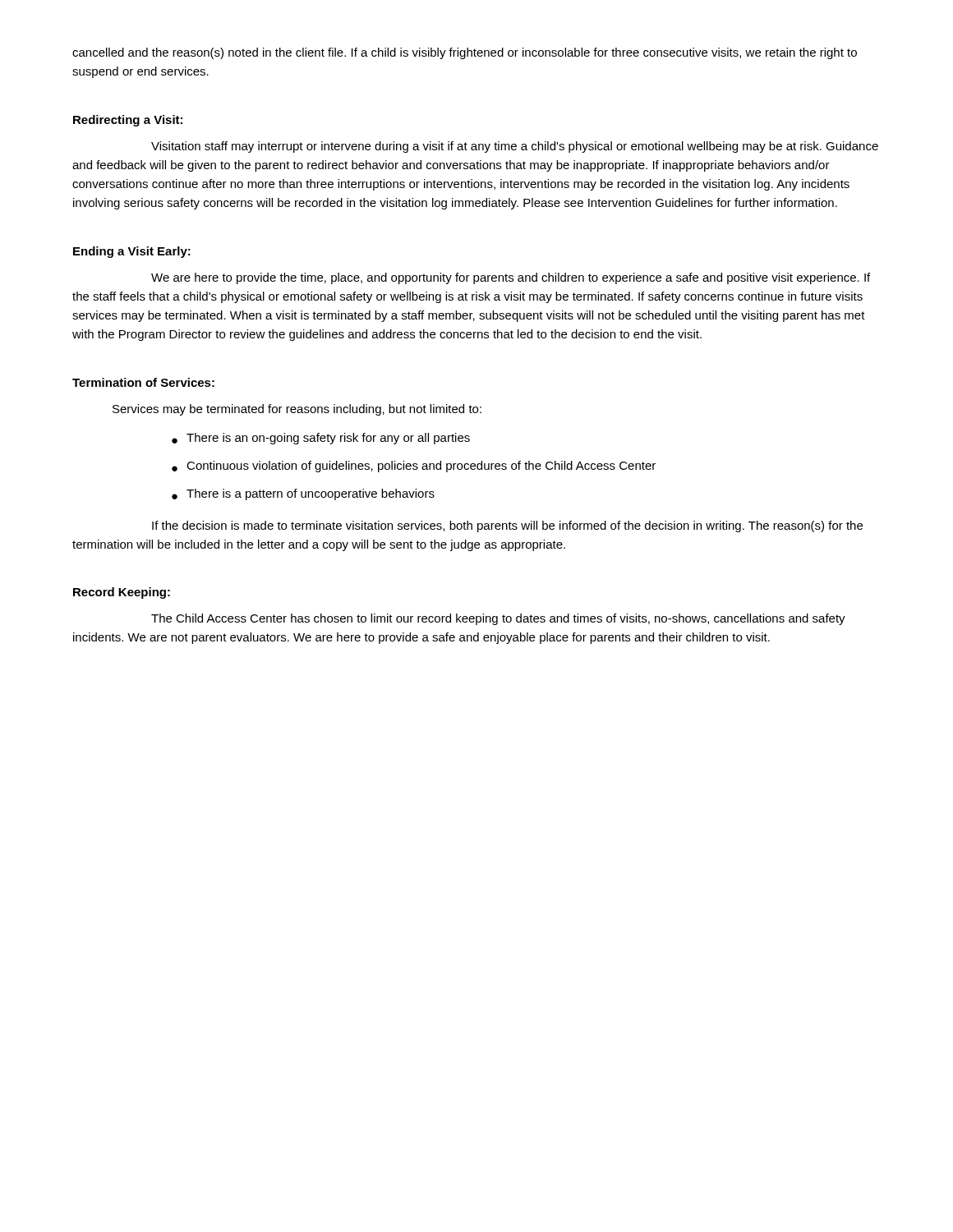
Task: Locate the block starting "If the decision is made"
Action: click(468, 534)
